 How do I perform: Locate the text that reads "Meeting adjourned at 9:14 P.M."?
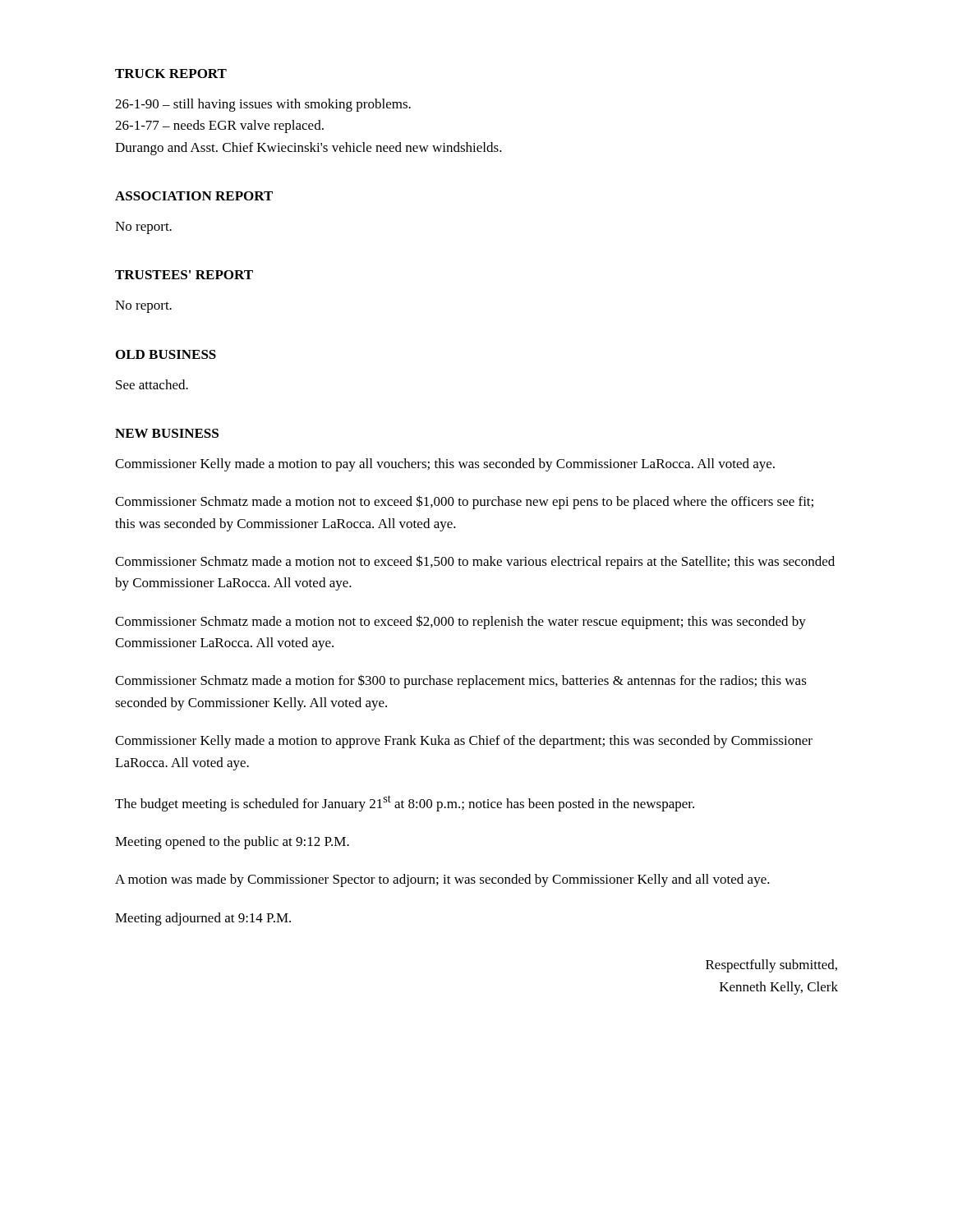pyautogui.click(x=203, y=917)
